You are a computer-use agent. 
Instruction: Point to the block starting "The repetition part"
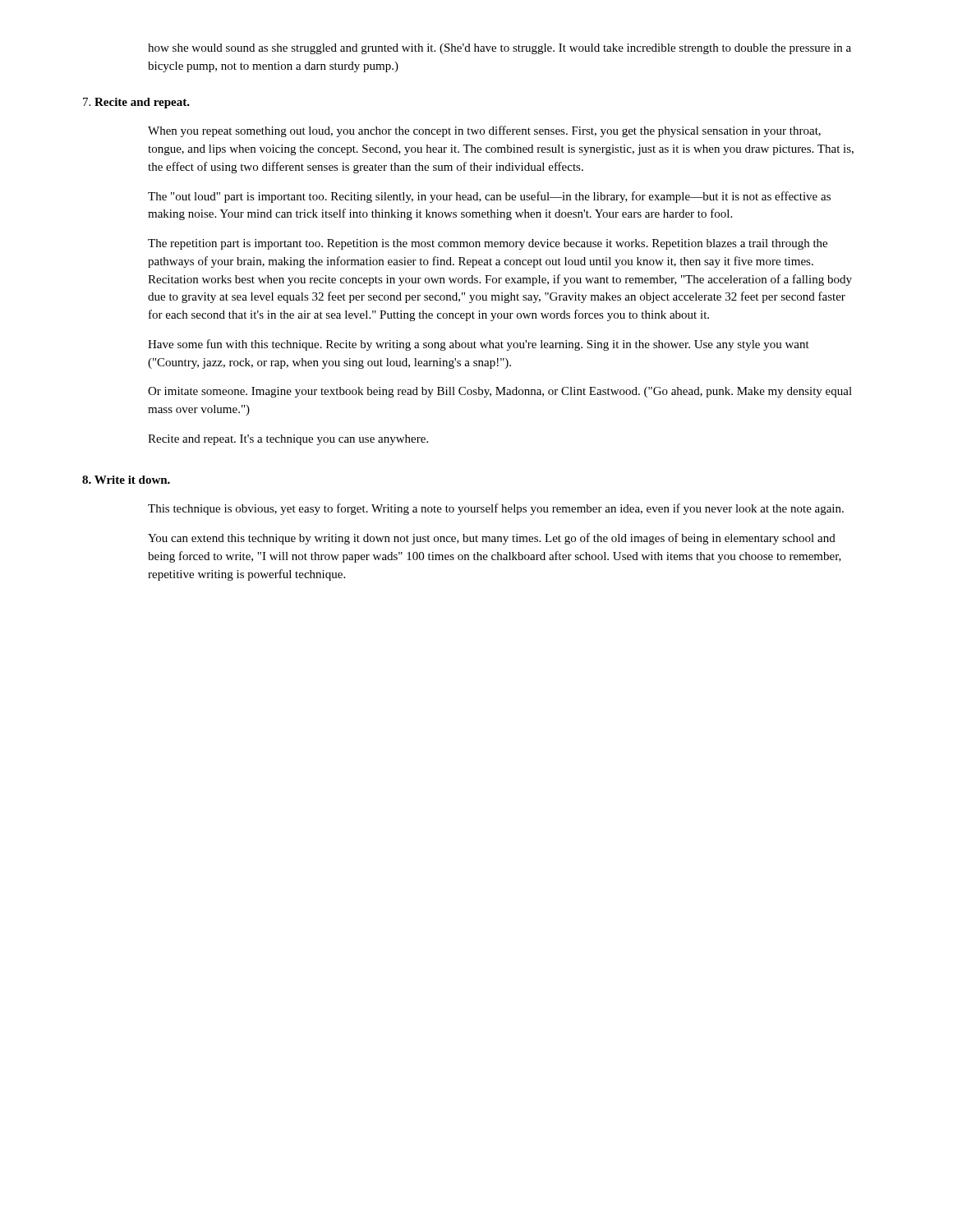tap(501, 253)
